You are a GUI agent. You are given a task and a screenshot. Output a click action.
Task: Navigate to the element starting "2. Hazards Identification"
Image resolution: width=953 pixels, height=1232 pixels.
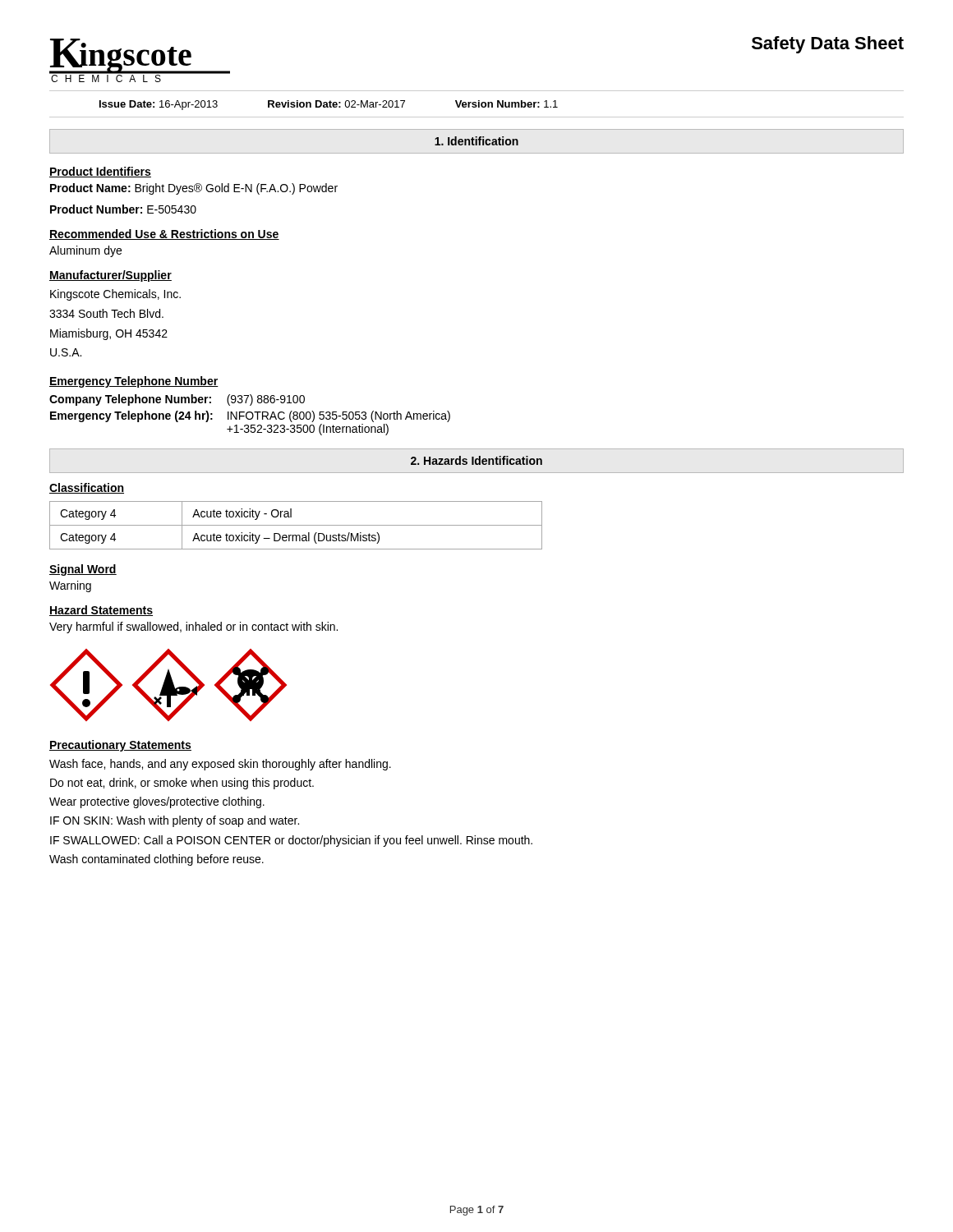point(476,461)
